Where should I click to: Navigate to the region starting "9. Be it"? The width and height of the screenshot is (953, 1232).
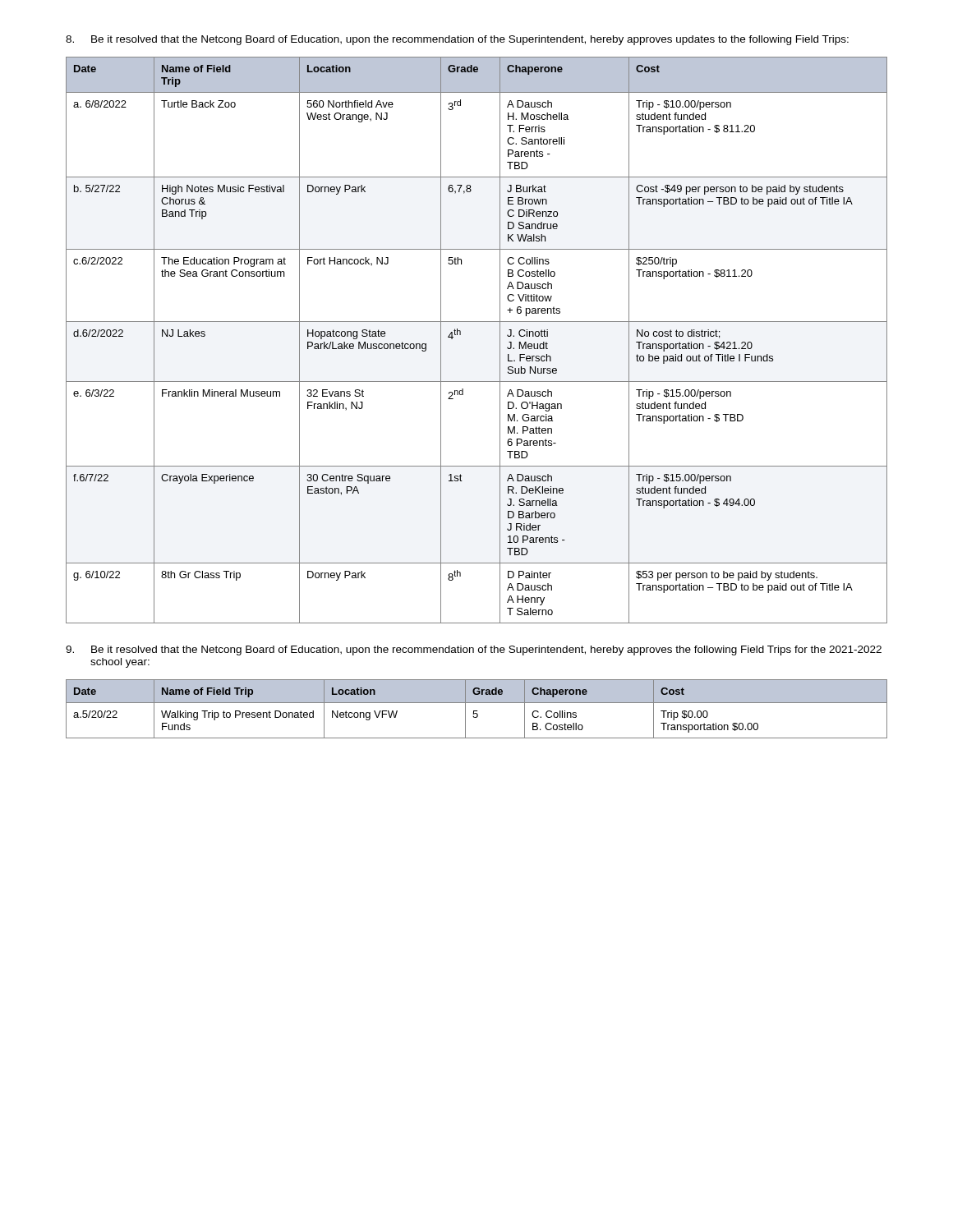476,655
